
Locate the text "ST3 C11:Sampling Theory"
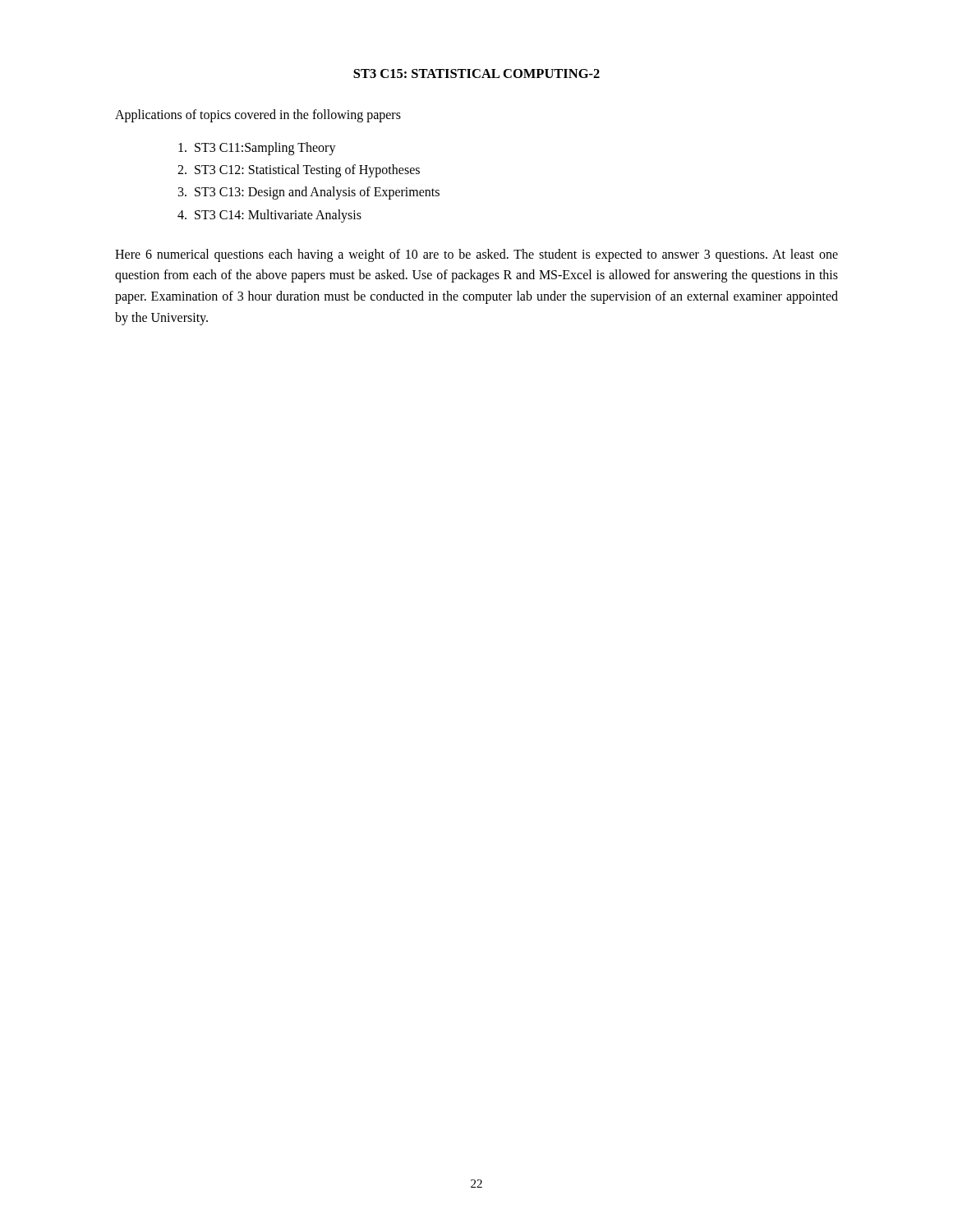[x=250, y=148]
